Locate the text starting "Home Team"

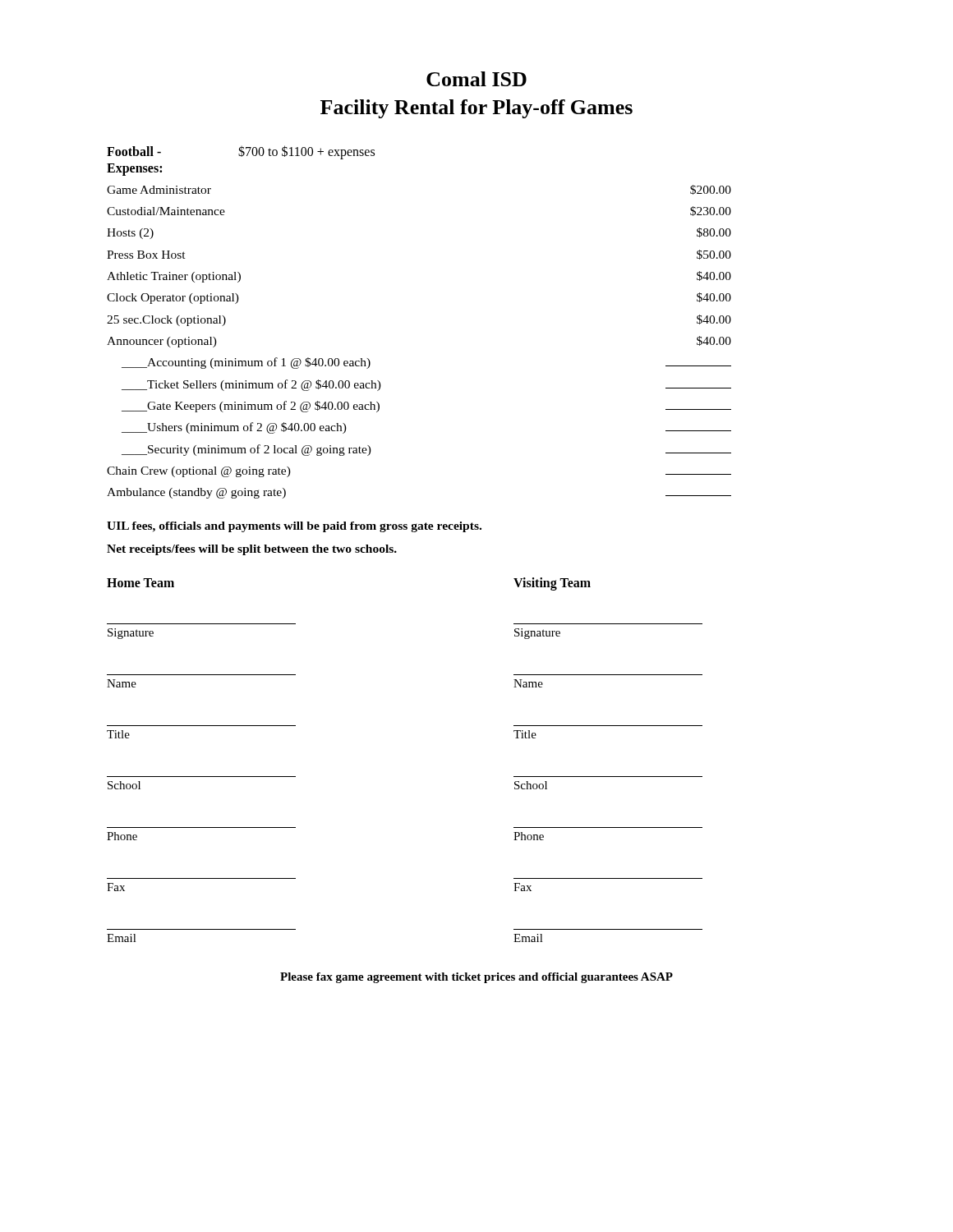pos(141,583)
